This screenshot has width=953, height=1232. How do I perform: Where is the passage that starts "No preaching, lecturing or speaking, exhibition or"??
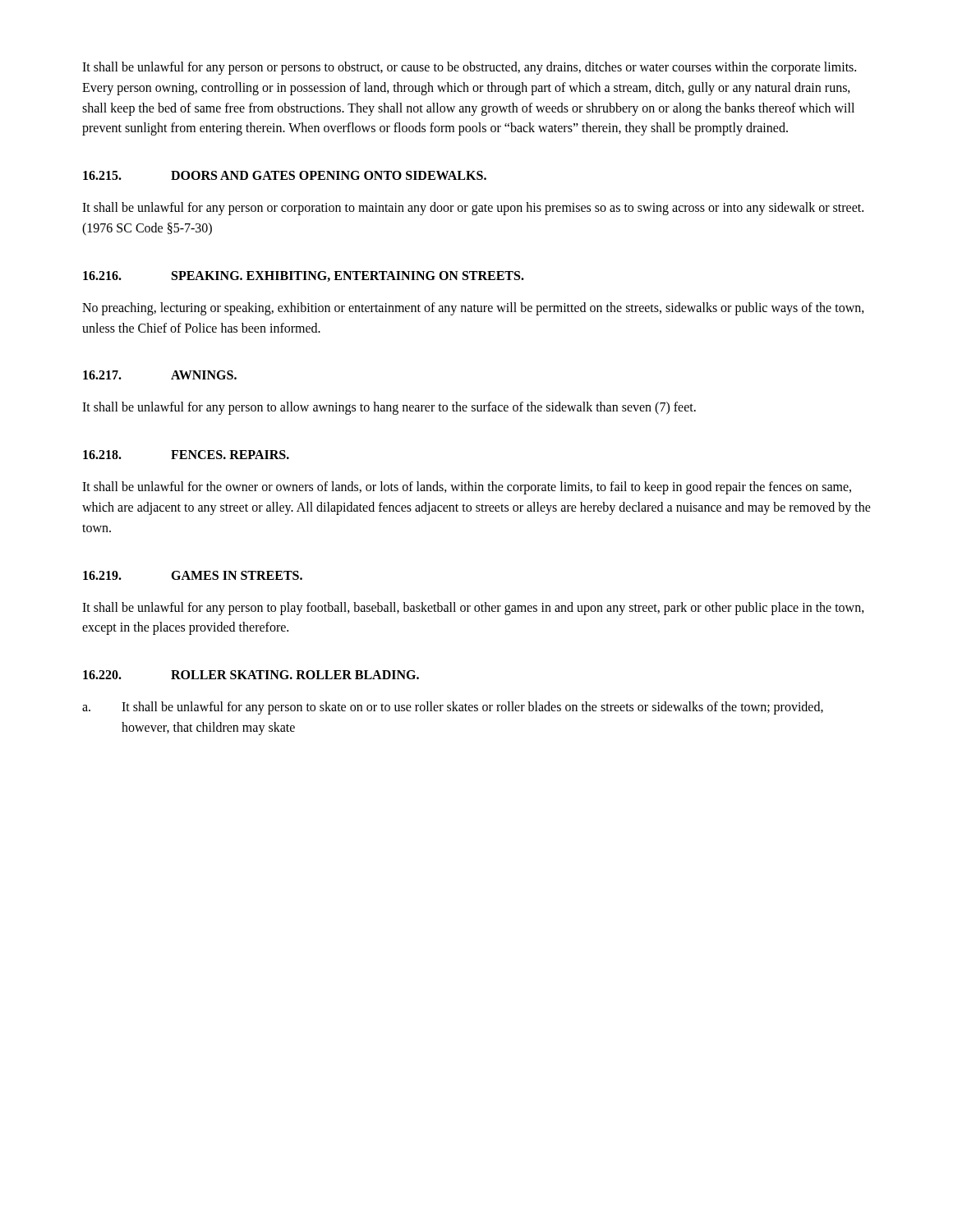click(473, 318)
